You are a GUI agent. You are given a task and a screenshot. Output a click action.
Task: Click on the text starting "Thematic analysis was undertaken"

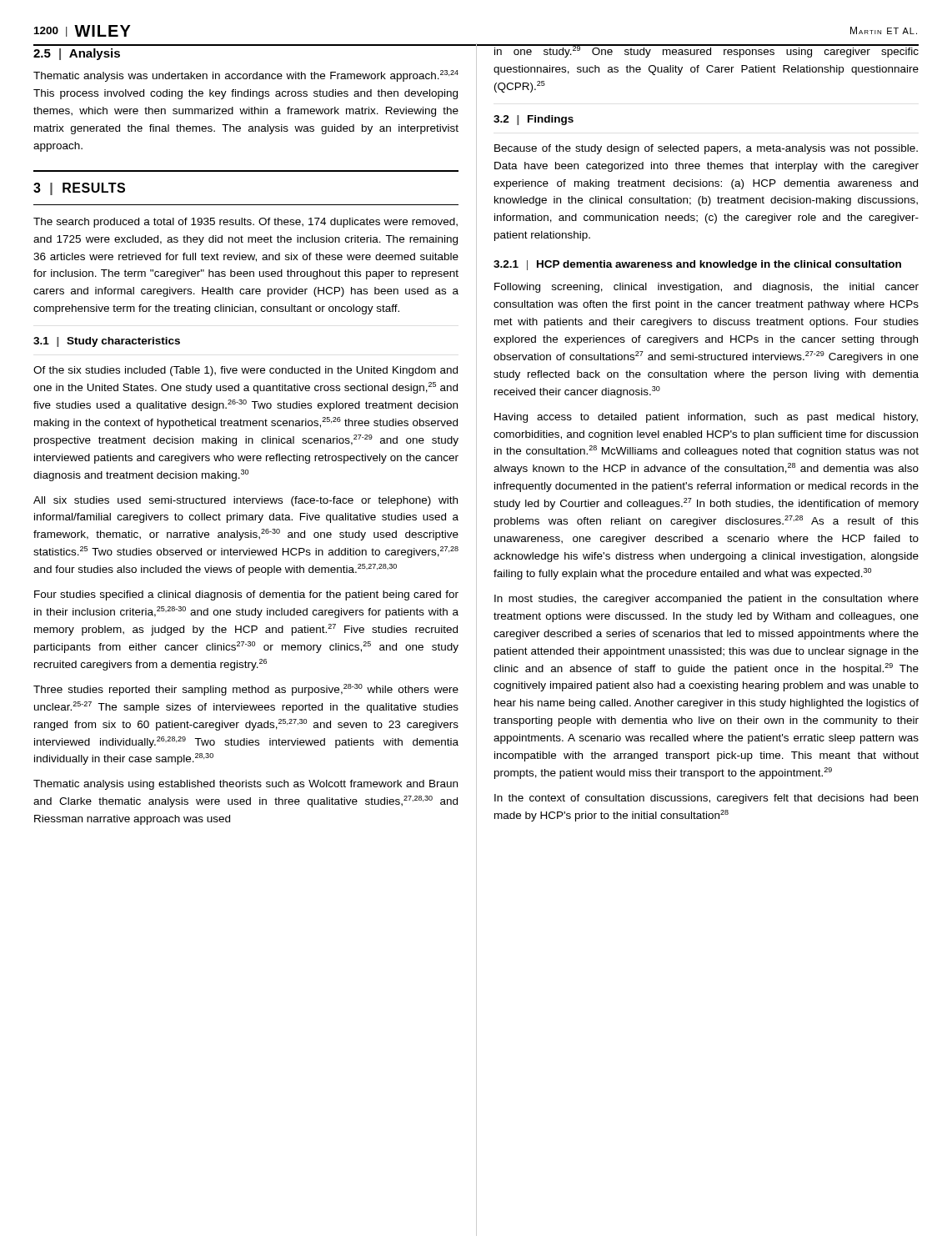(x=246, y=111)
